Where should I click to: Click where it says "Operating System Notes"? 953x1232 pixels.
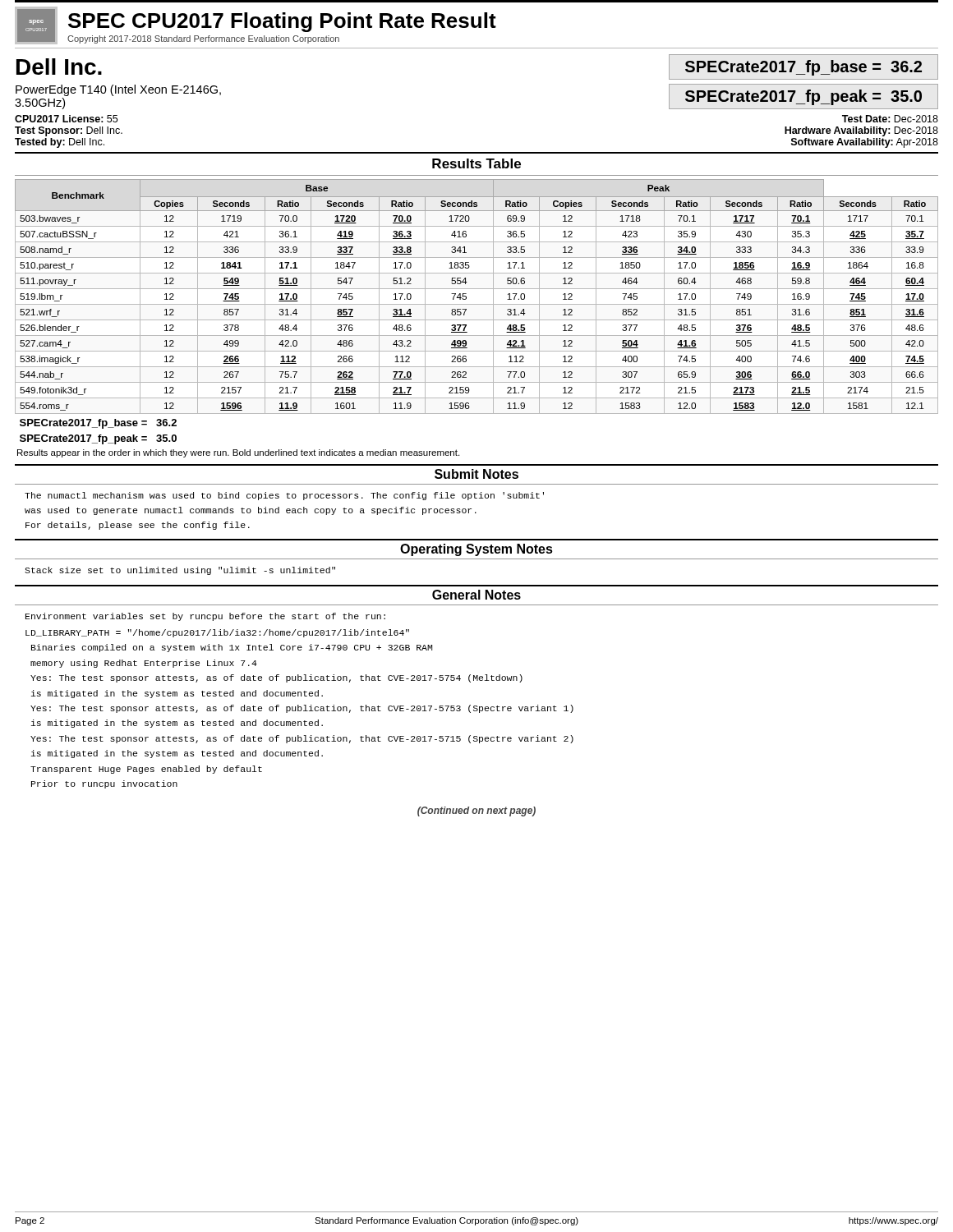(476, 549)
